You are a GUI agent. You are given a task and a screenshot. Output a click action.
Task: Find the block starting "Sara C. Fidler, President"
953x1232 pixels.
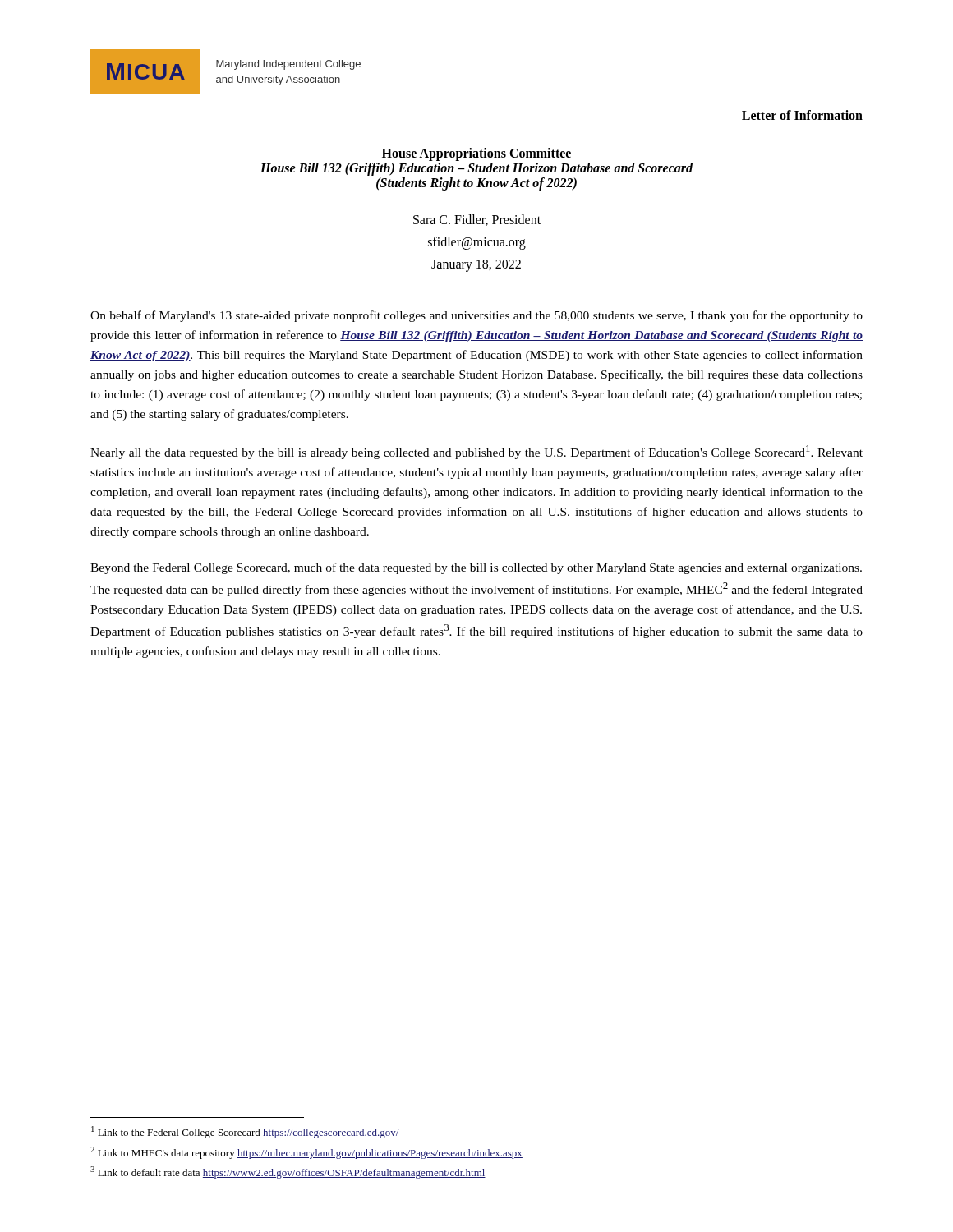pyautogui.click(x=476, y=242)
